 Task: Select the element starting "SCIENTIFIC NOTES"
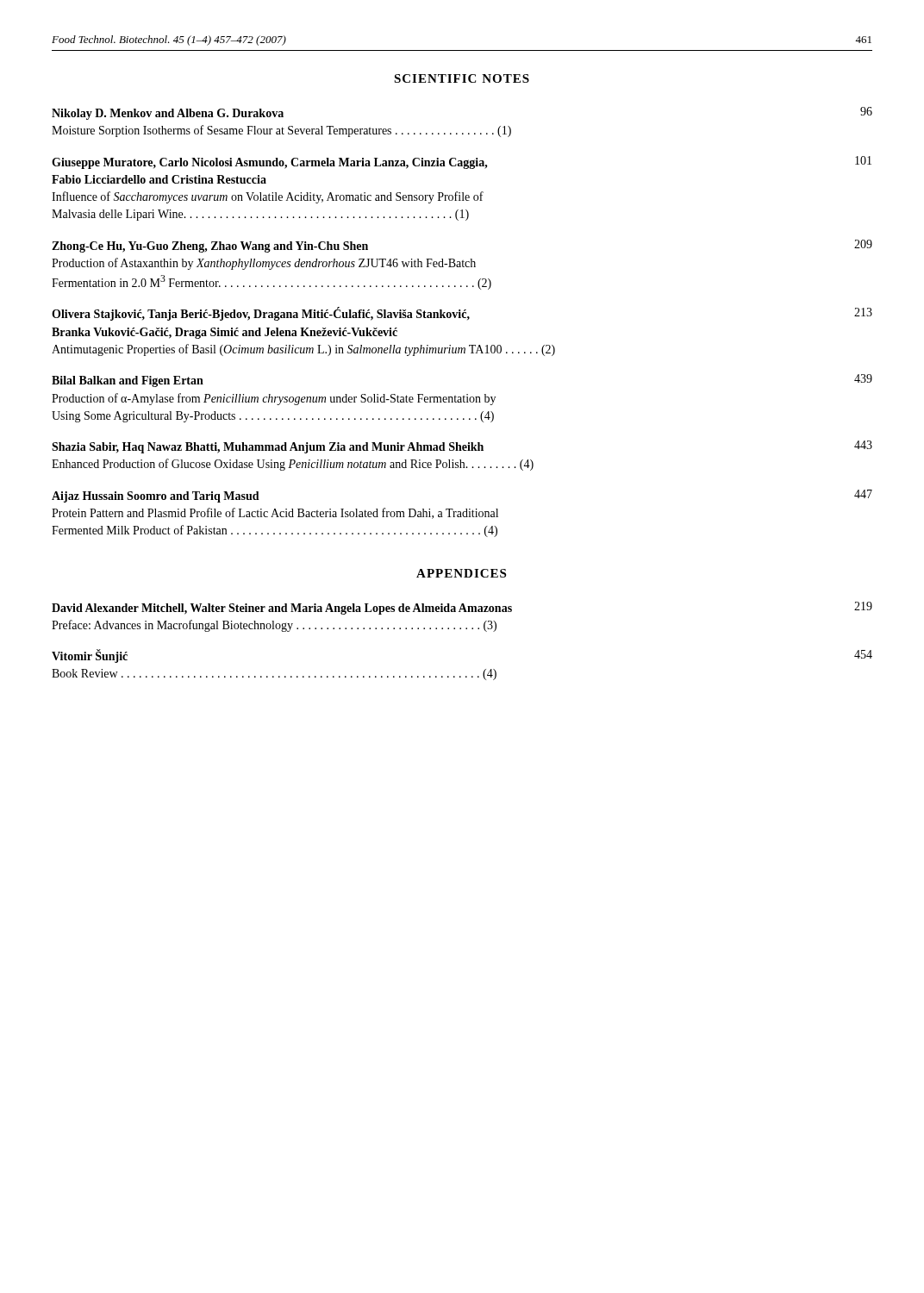(x=462, y=78)
